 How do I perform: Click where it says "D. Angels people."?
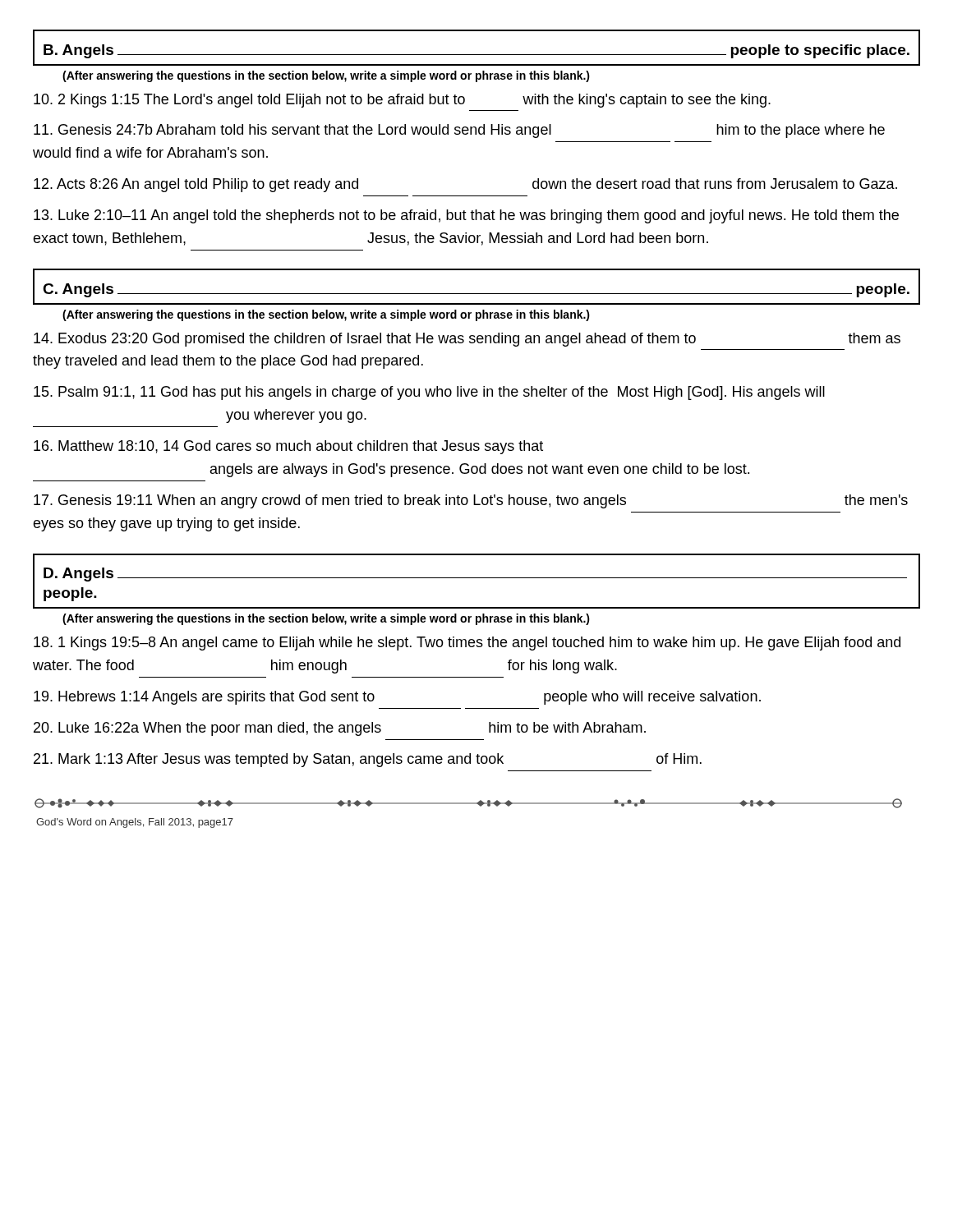476,581
